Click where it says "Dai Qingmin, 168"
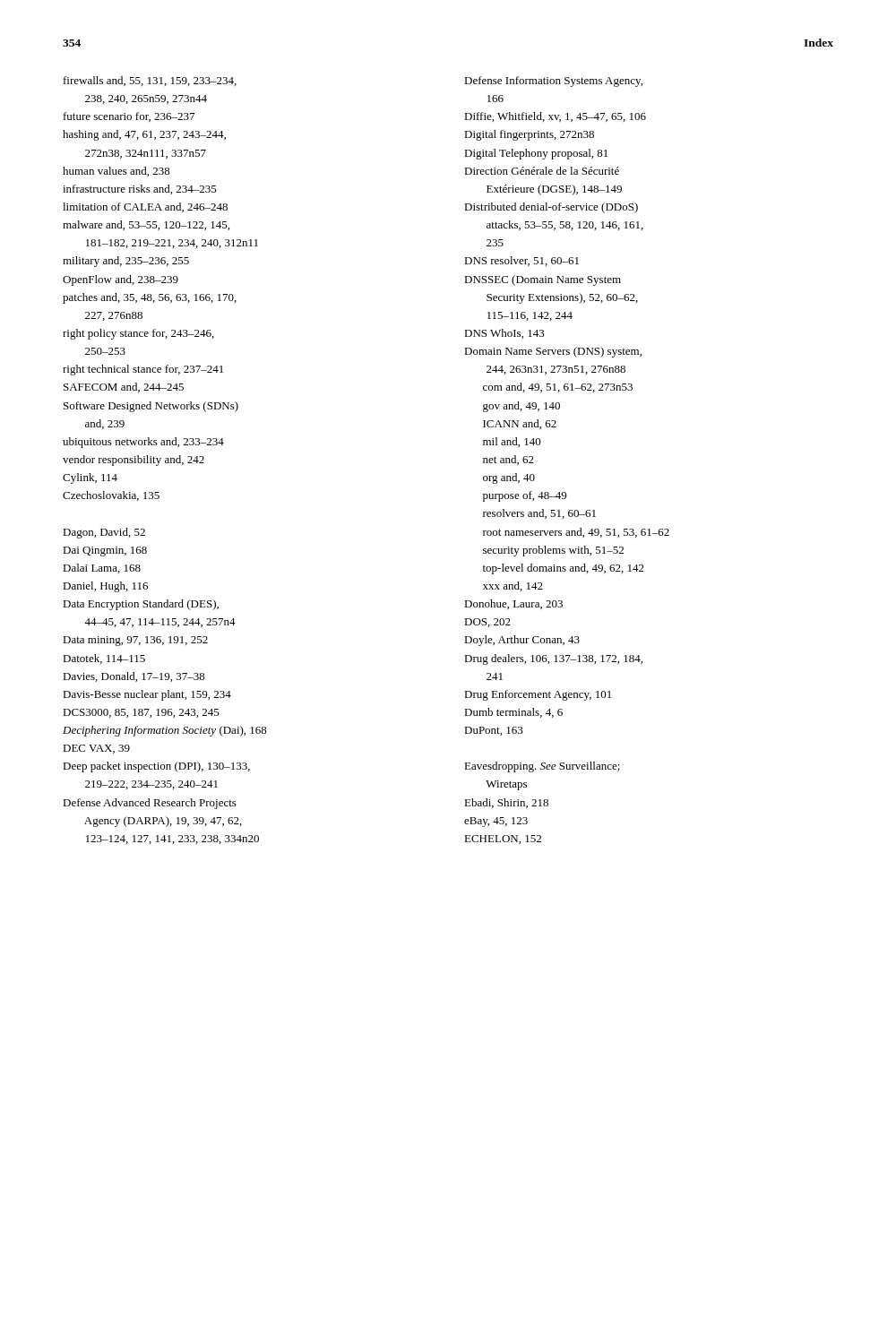 click(x=105, y=549)
